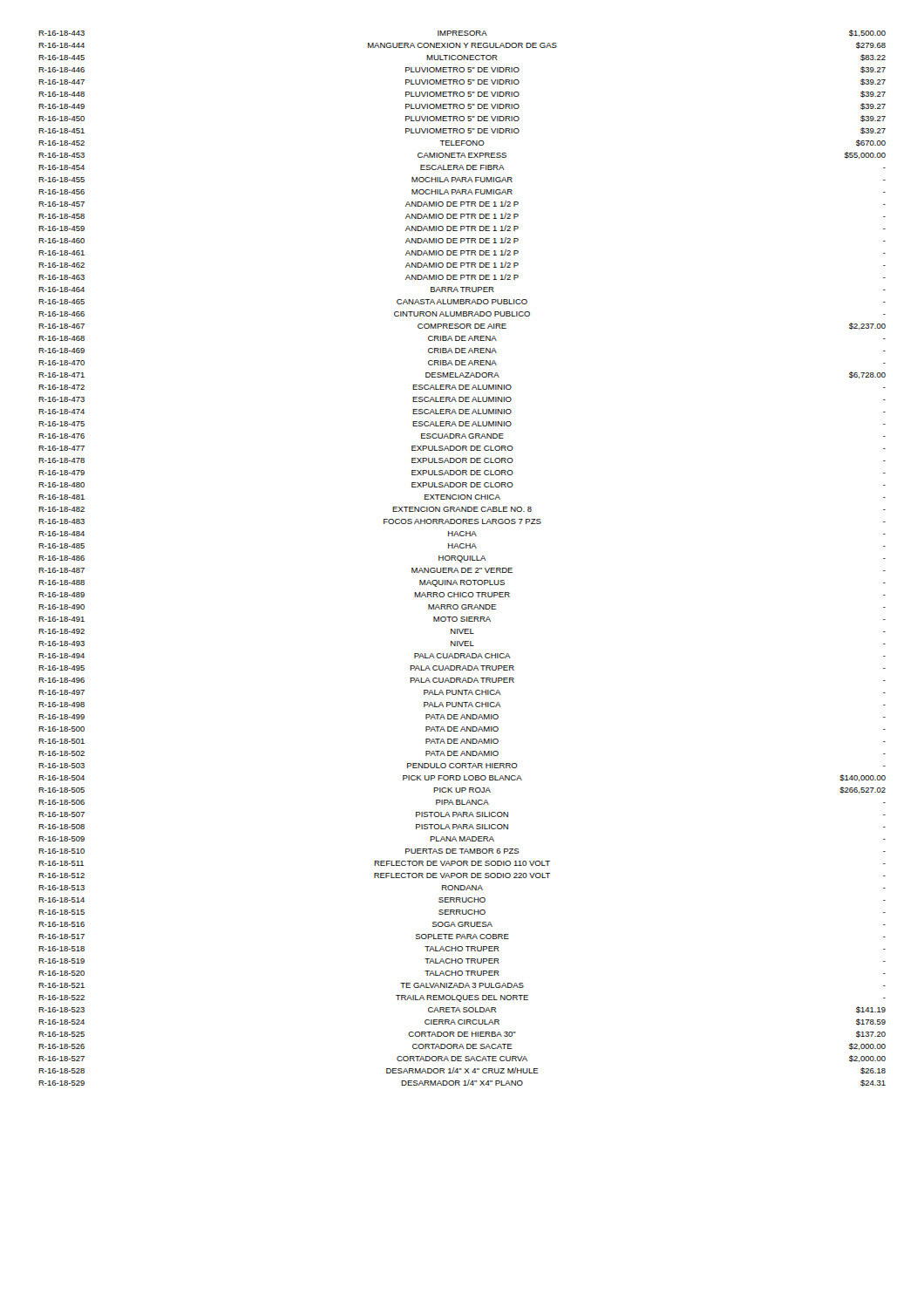Locate the table
This screenshot has width=924, height=1308.
click(x=462, y=557)
